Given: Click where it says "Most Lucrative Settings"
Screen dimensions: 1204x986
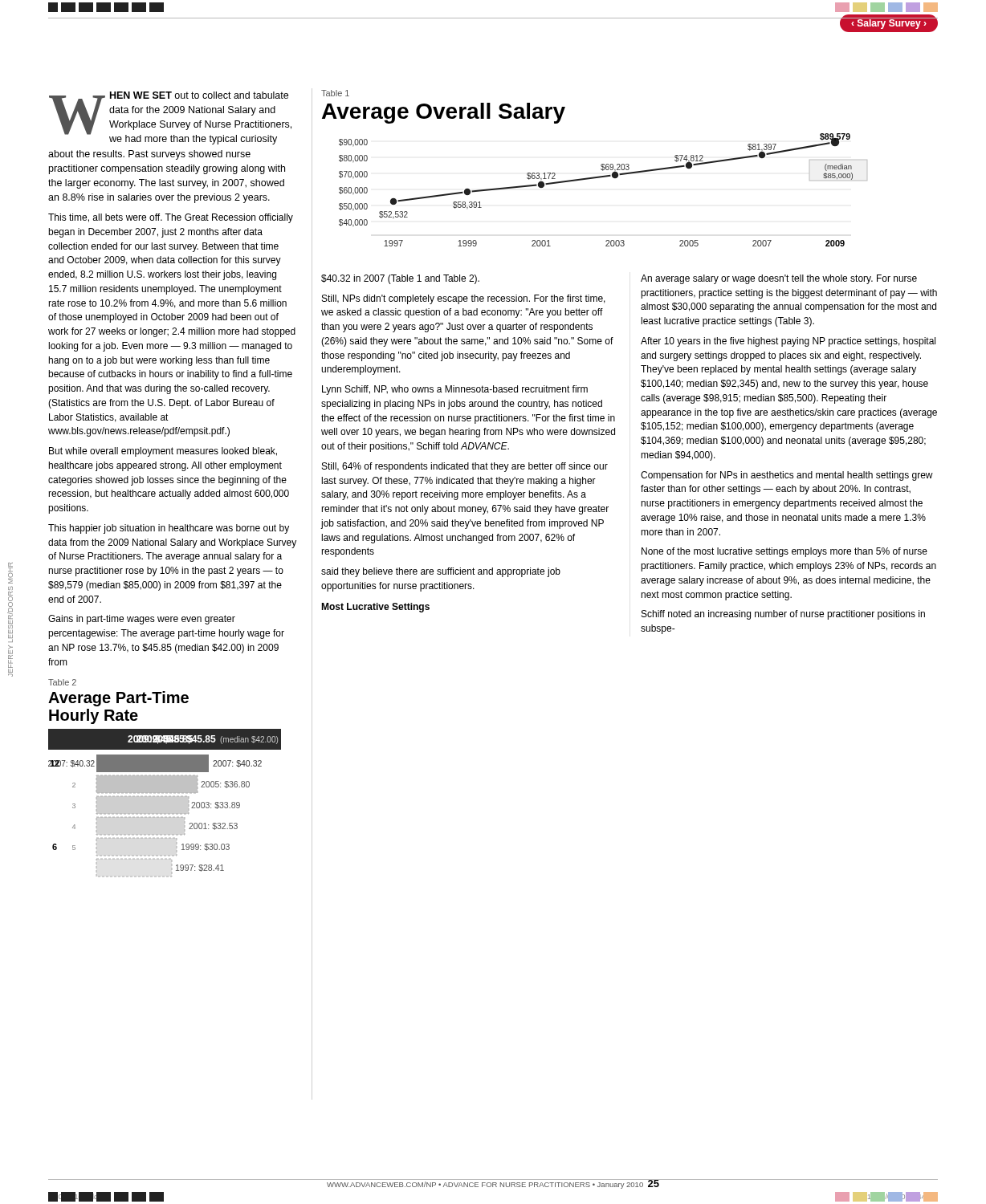Looking at the screenshot, I should [x=376, y=606].
